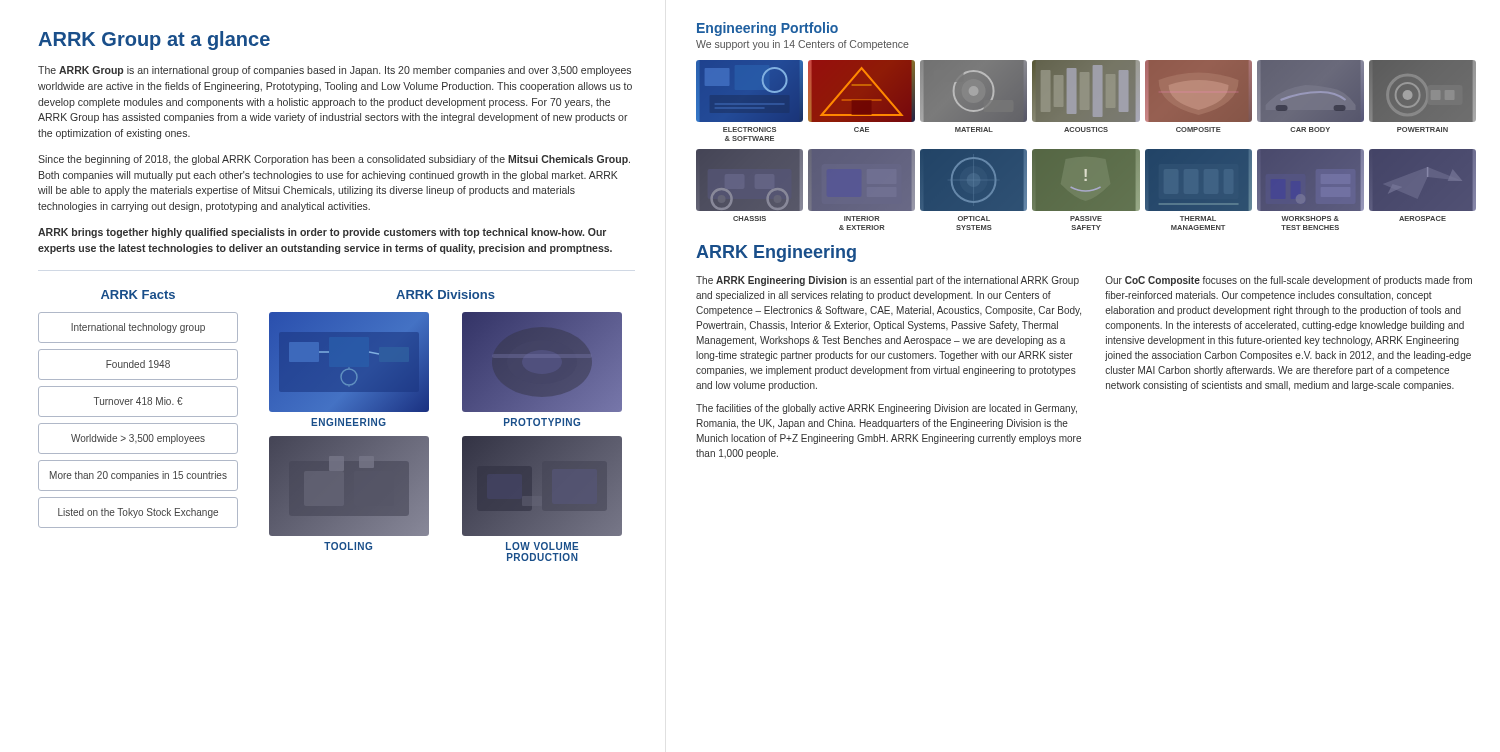Locate the element starting "The ARRK Engineering"

point(891,333)
